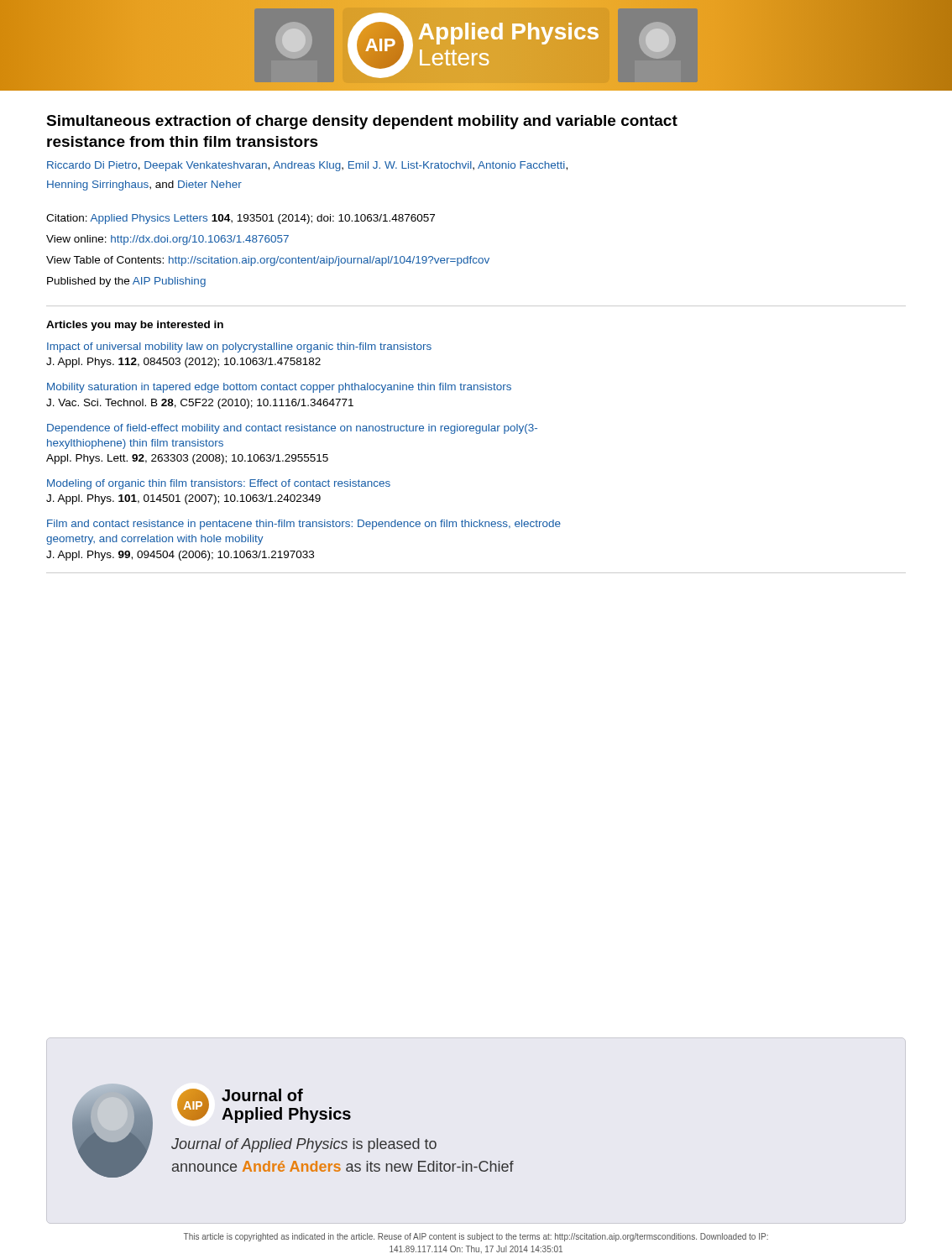Navigate to the text starting "Citation: Applied Physics Letters 104, 193501"
The height and width of the screenshot is (1259, 952).
click(x=268, y=249)
